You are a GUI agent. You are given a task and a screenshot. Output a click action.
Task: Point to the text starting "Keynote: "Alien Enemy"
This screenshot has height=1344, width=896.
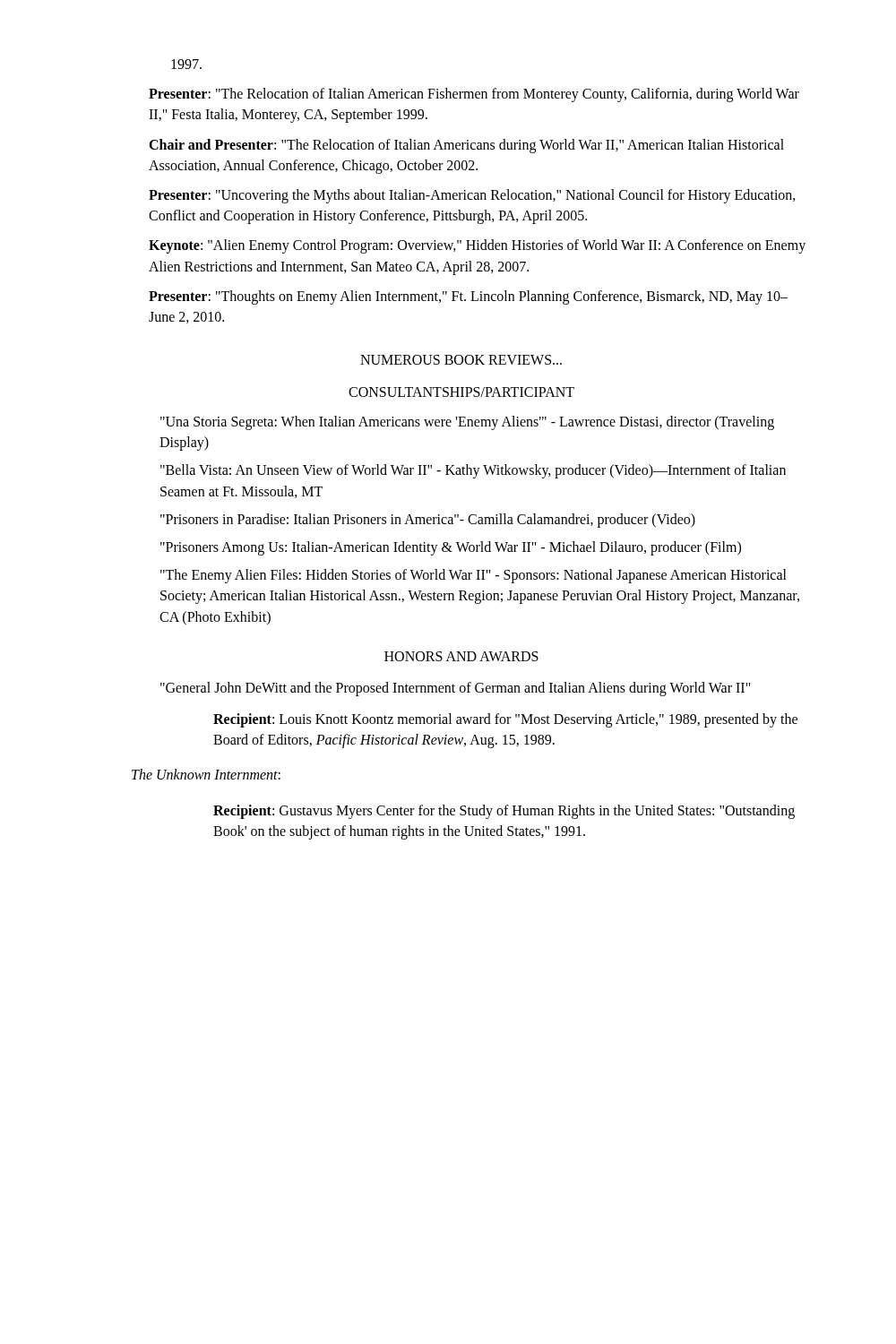(x=477, y=256)
